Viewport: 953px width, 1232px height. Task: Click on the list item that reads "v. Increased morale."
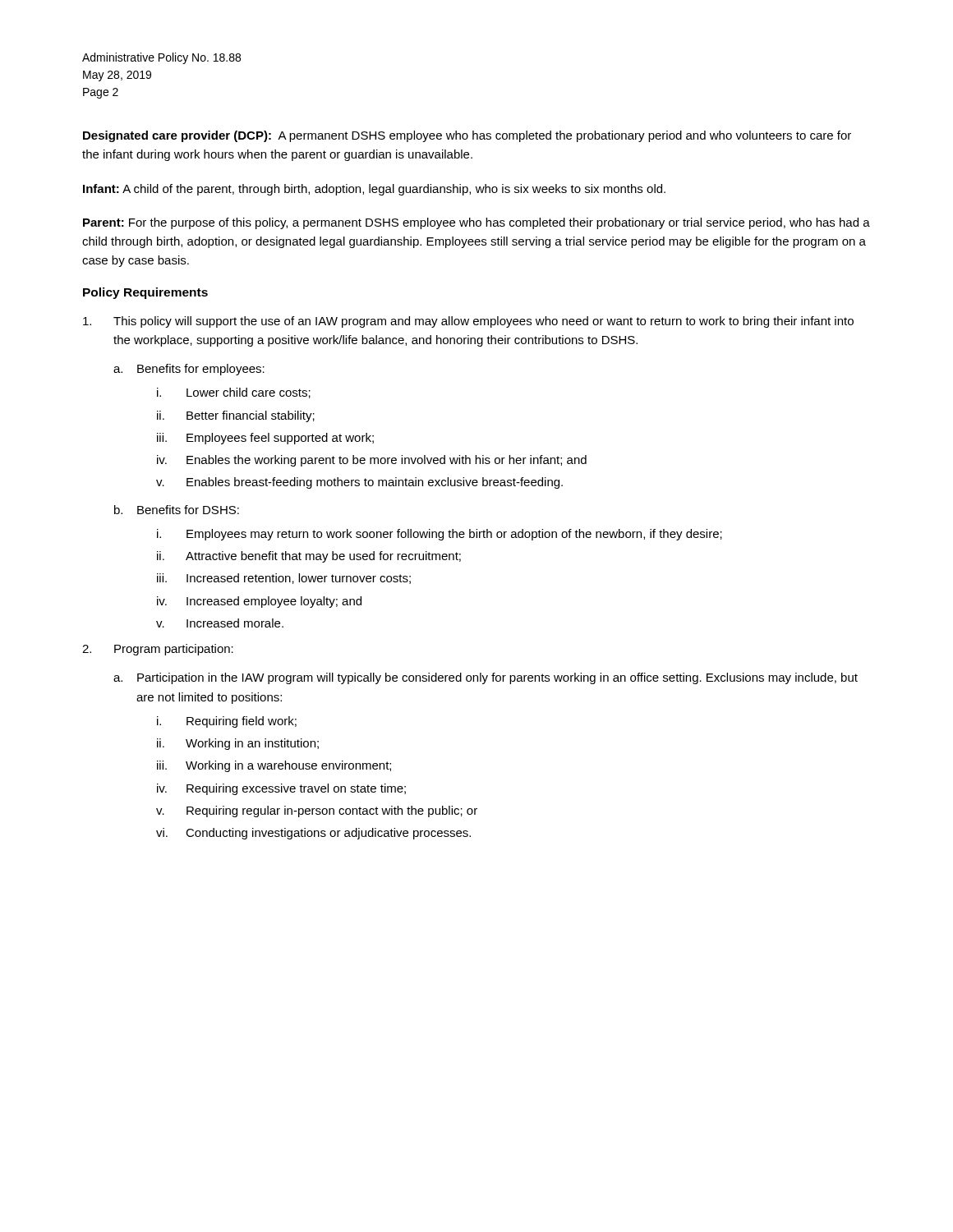coord(220,623)
